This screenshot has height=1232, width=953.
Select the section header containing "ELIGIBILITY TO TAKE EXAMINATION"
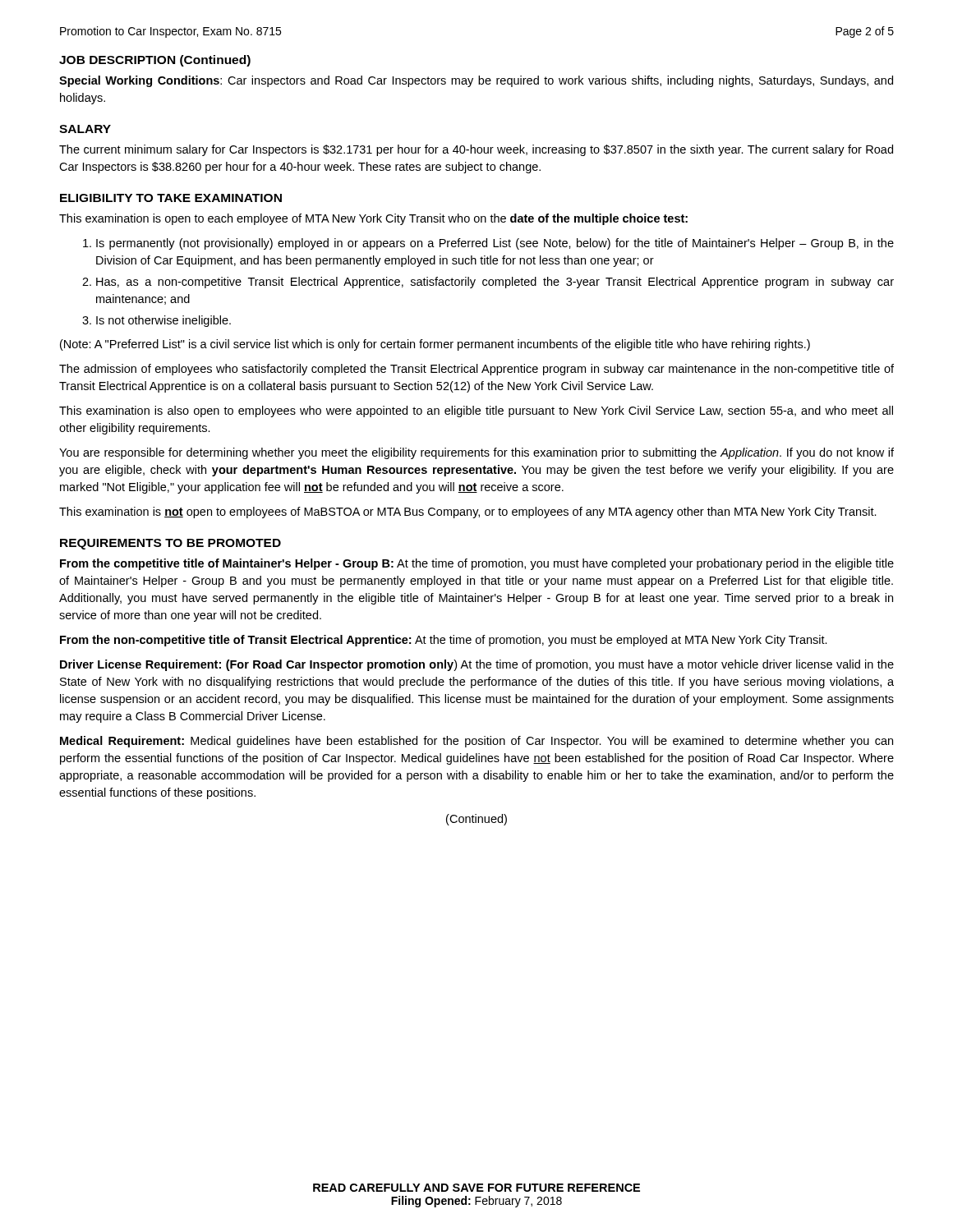point(171,198)
